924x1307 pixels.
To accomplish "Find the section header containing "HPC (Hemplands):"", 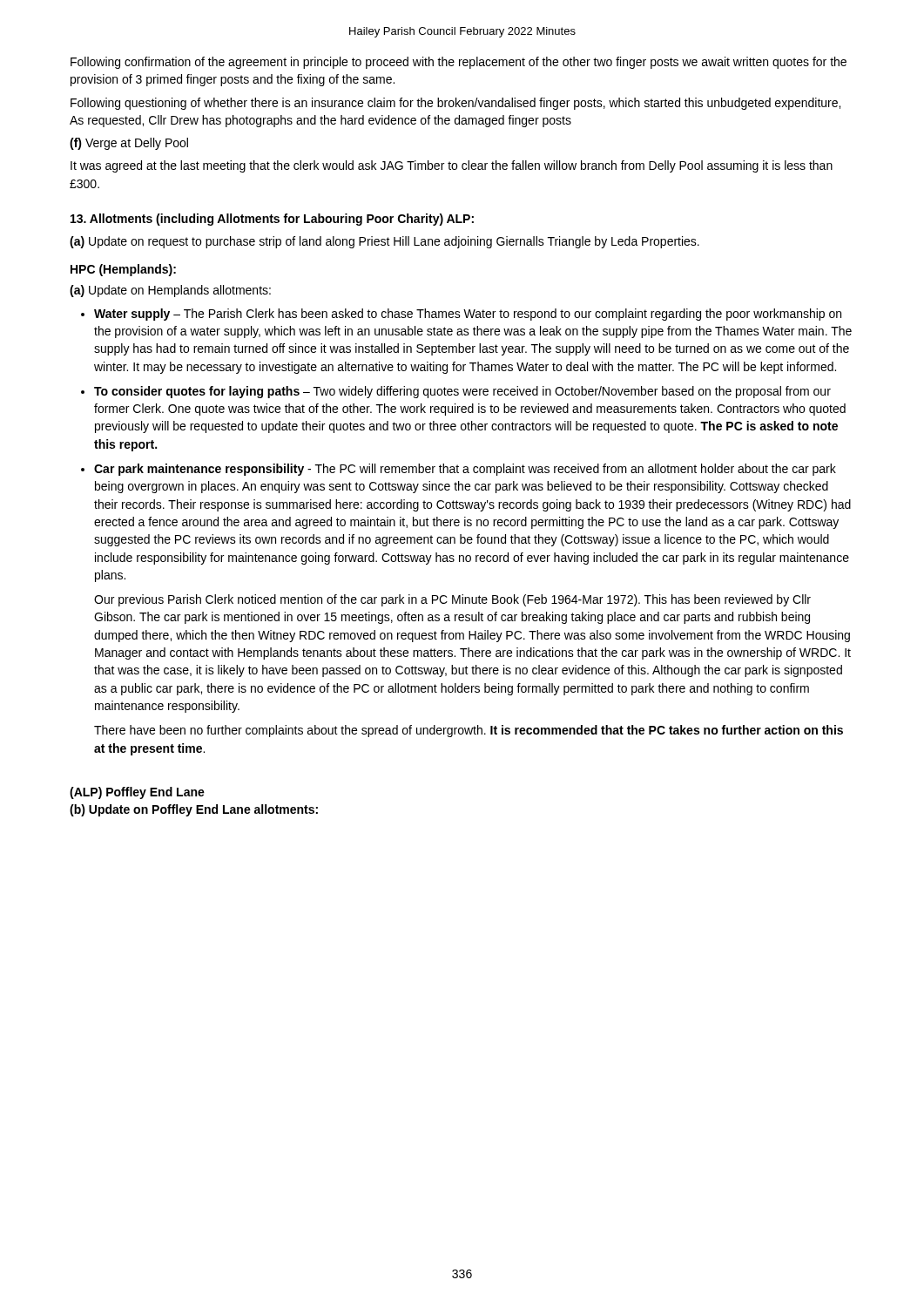I will [x=123, y=270].
